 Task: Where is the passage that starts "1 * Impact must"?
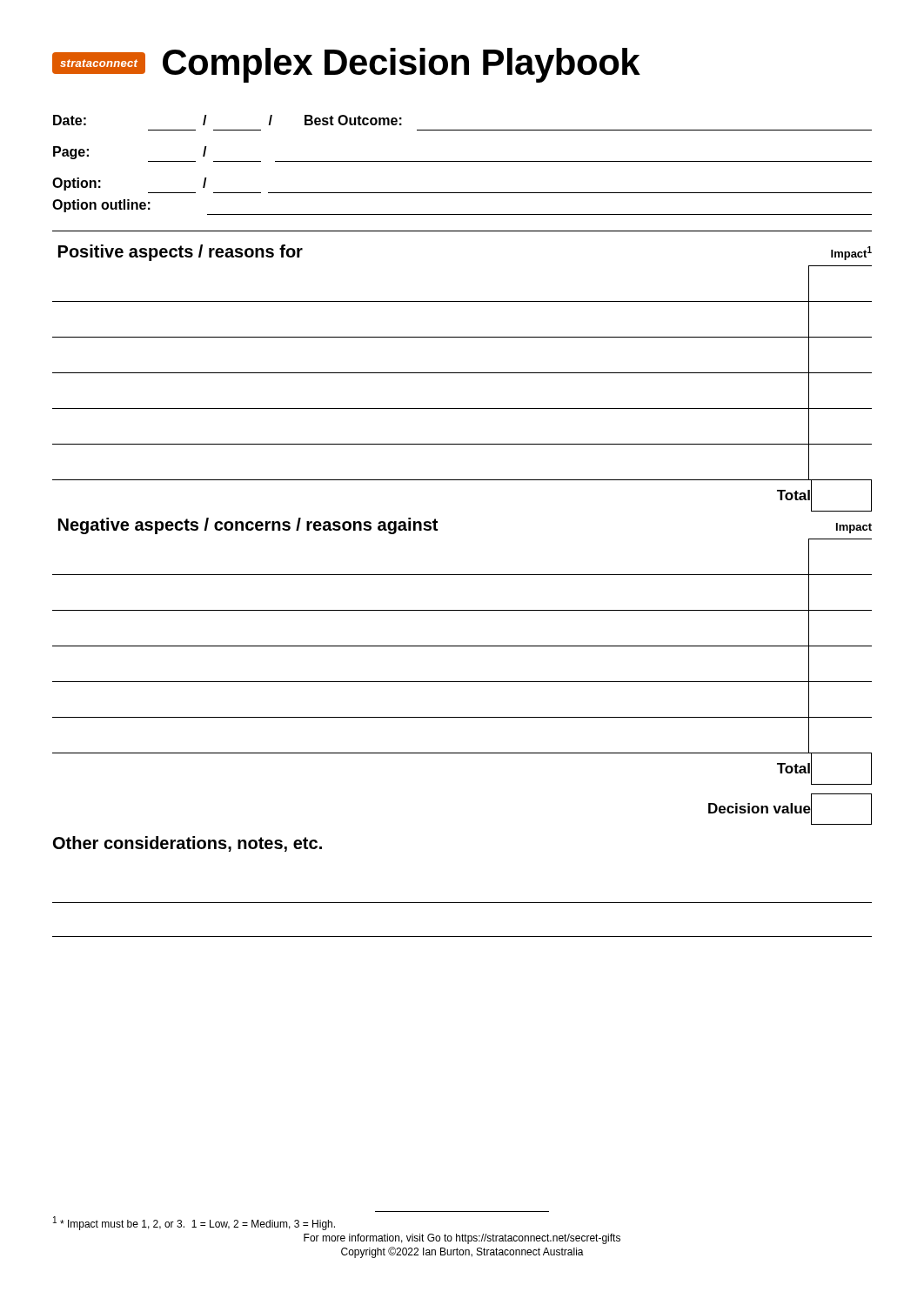(x=462, y=1221)
